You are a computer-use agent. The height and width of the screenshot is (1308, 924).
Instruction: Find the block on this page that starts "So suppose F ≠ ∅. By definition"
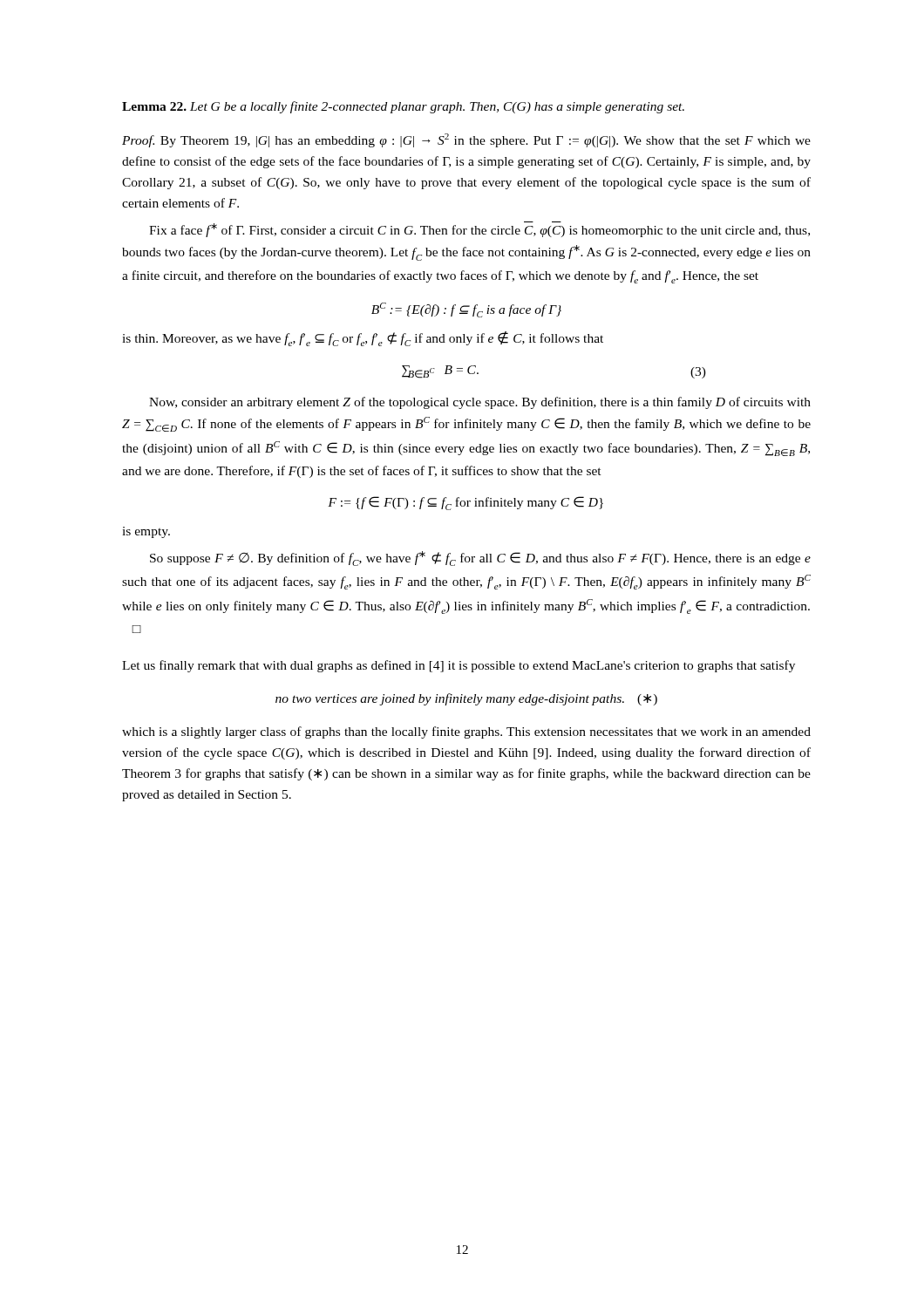coord(466,592)
